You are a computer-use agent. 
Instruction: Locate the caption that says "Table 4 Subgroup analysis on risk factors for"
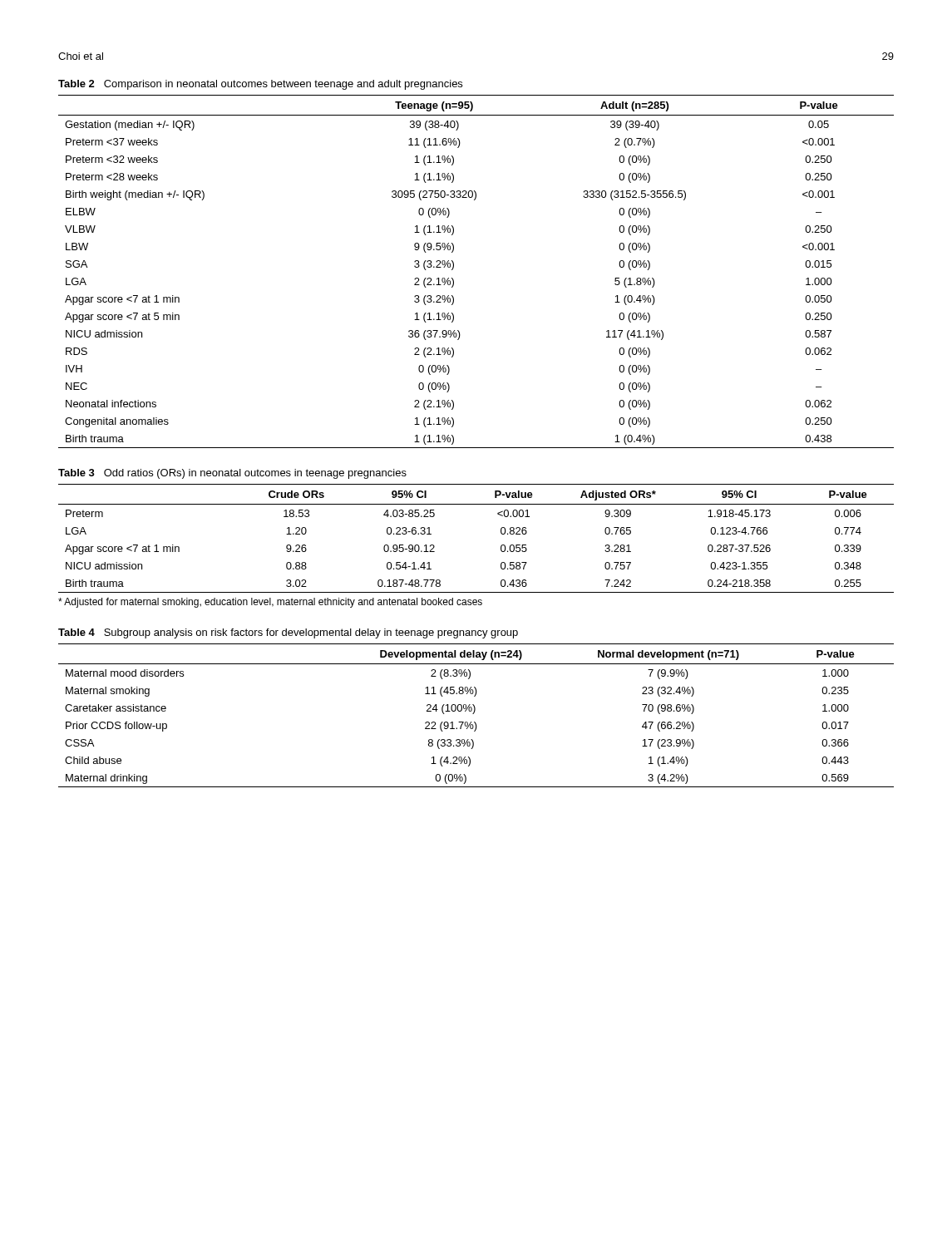coord(288,632)
